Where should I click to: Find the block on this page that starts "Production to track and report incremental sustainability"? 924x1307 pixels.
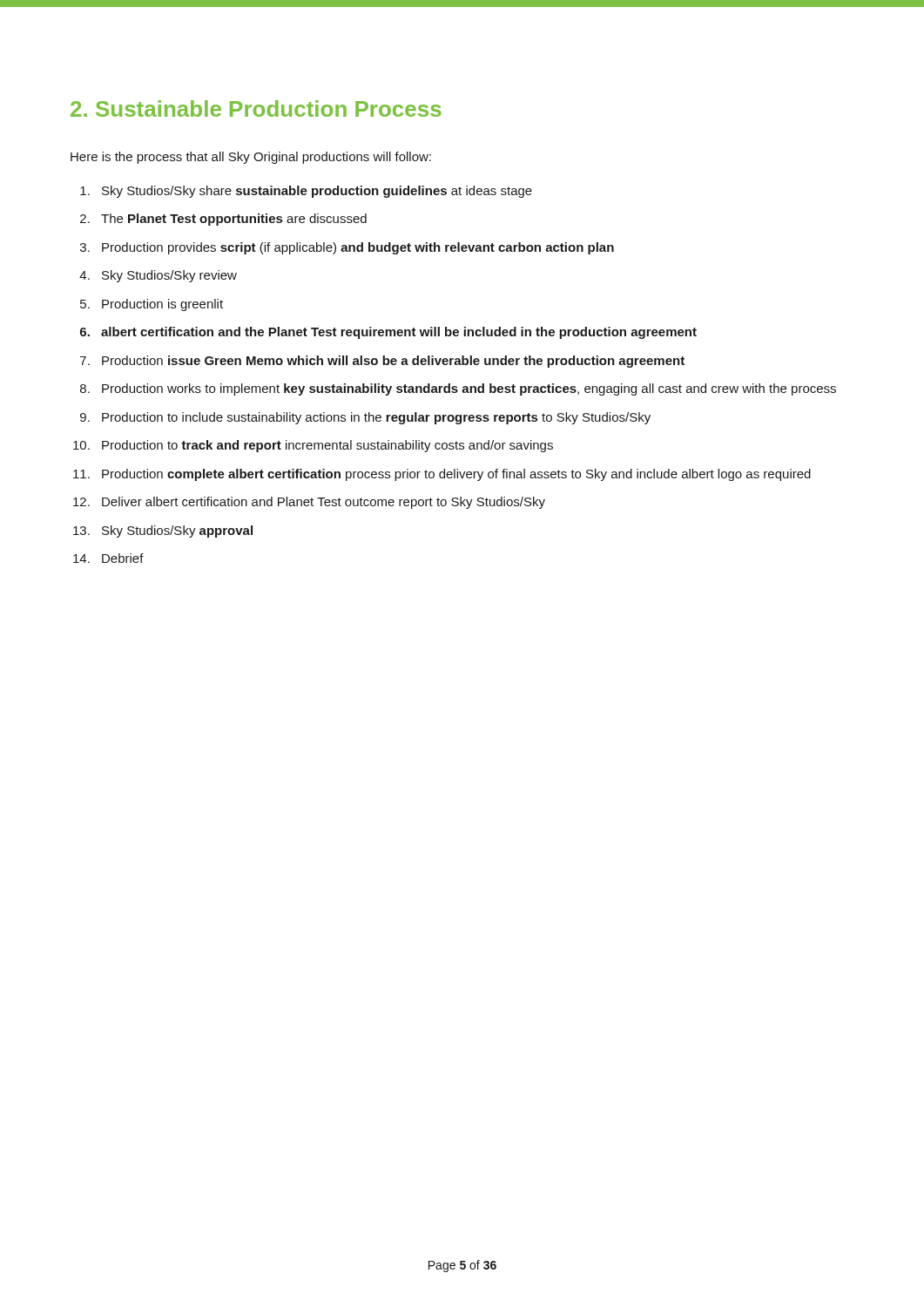(474, 445)
